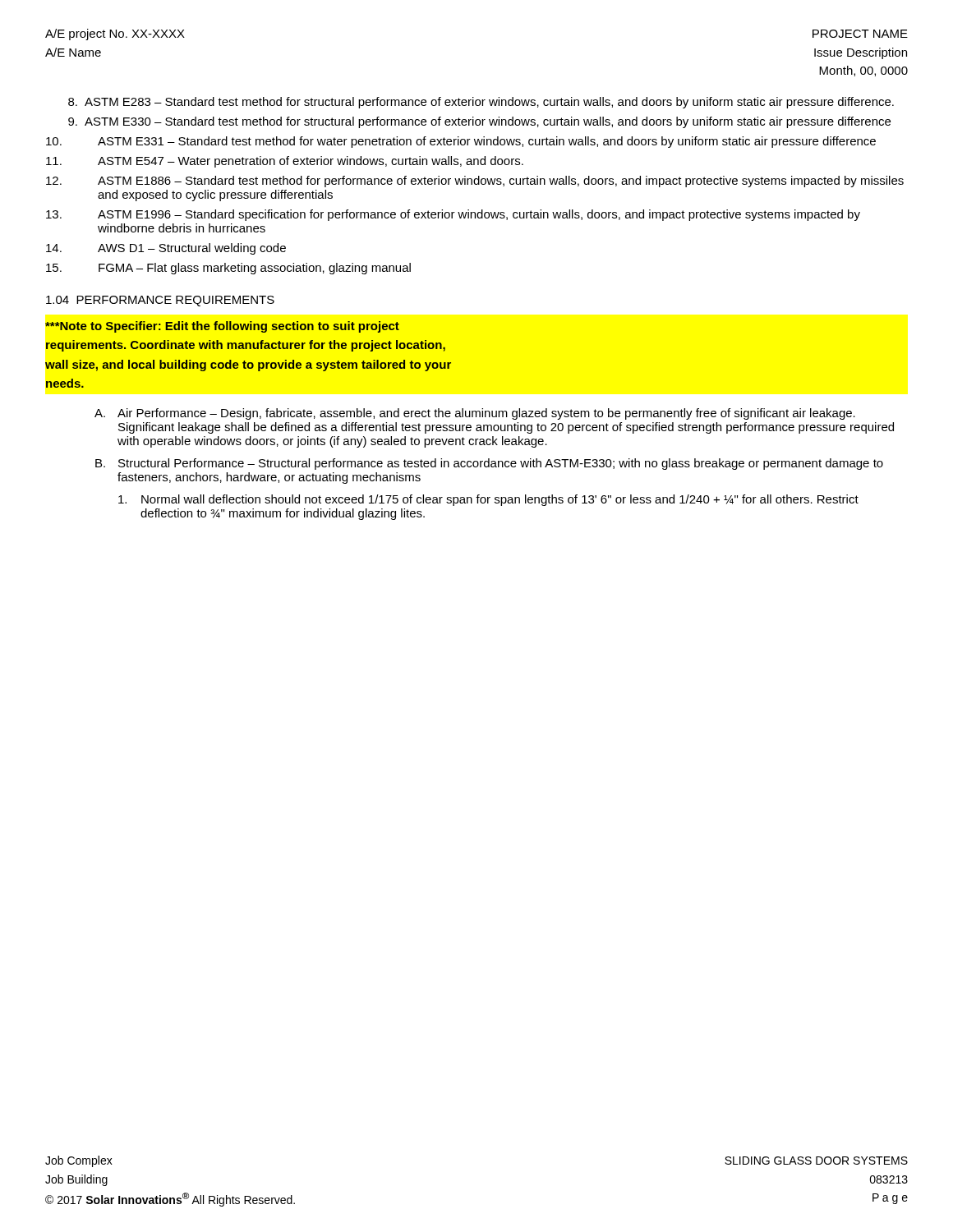Select the passage starting "12. ASTM E1886"
The height and width of the screenshot is (1232, 953).
[476, 187]
